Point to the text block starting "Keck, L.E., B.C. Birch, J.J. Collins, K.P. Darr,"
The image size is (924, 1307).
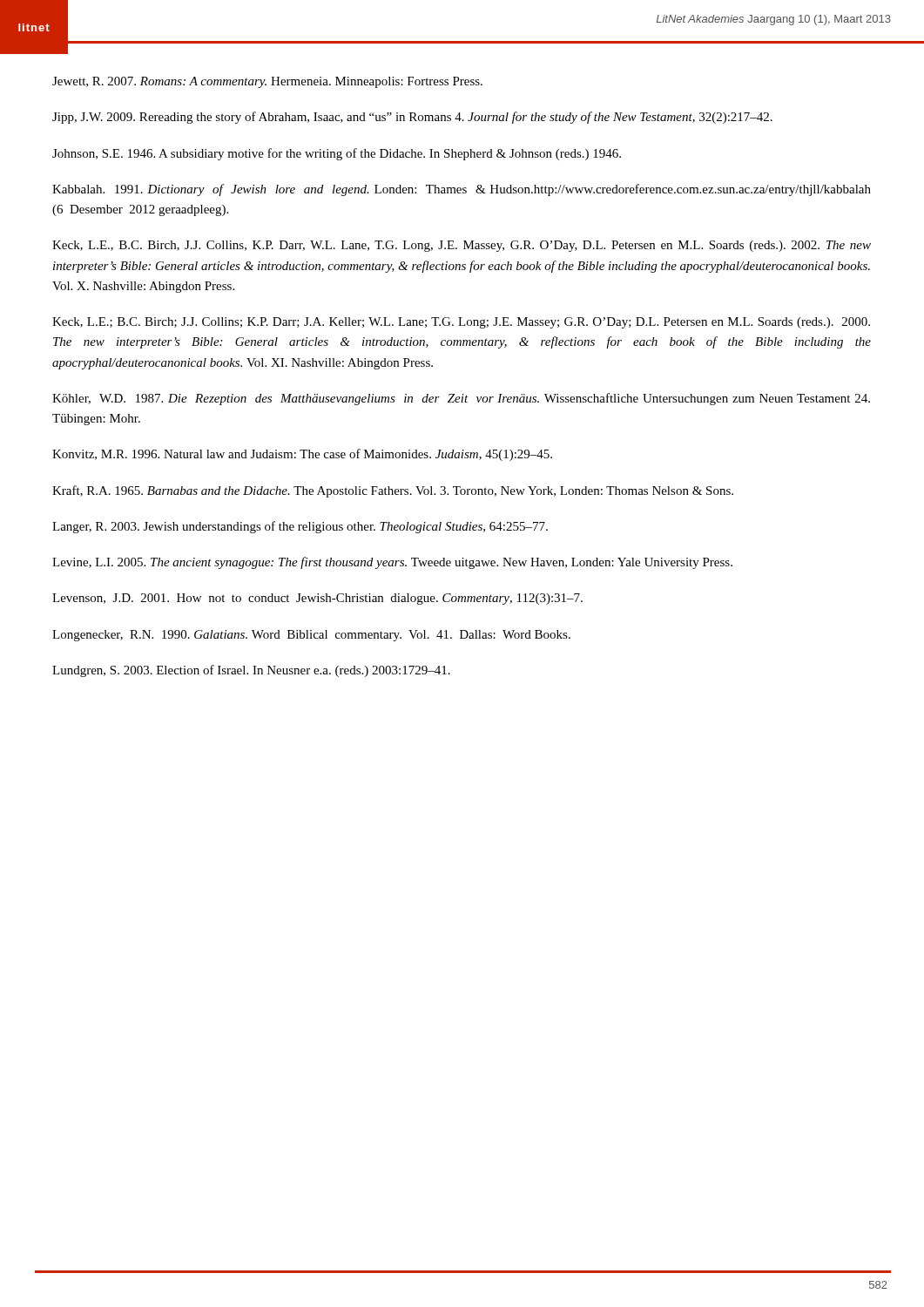pos(462,265)
